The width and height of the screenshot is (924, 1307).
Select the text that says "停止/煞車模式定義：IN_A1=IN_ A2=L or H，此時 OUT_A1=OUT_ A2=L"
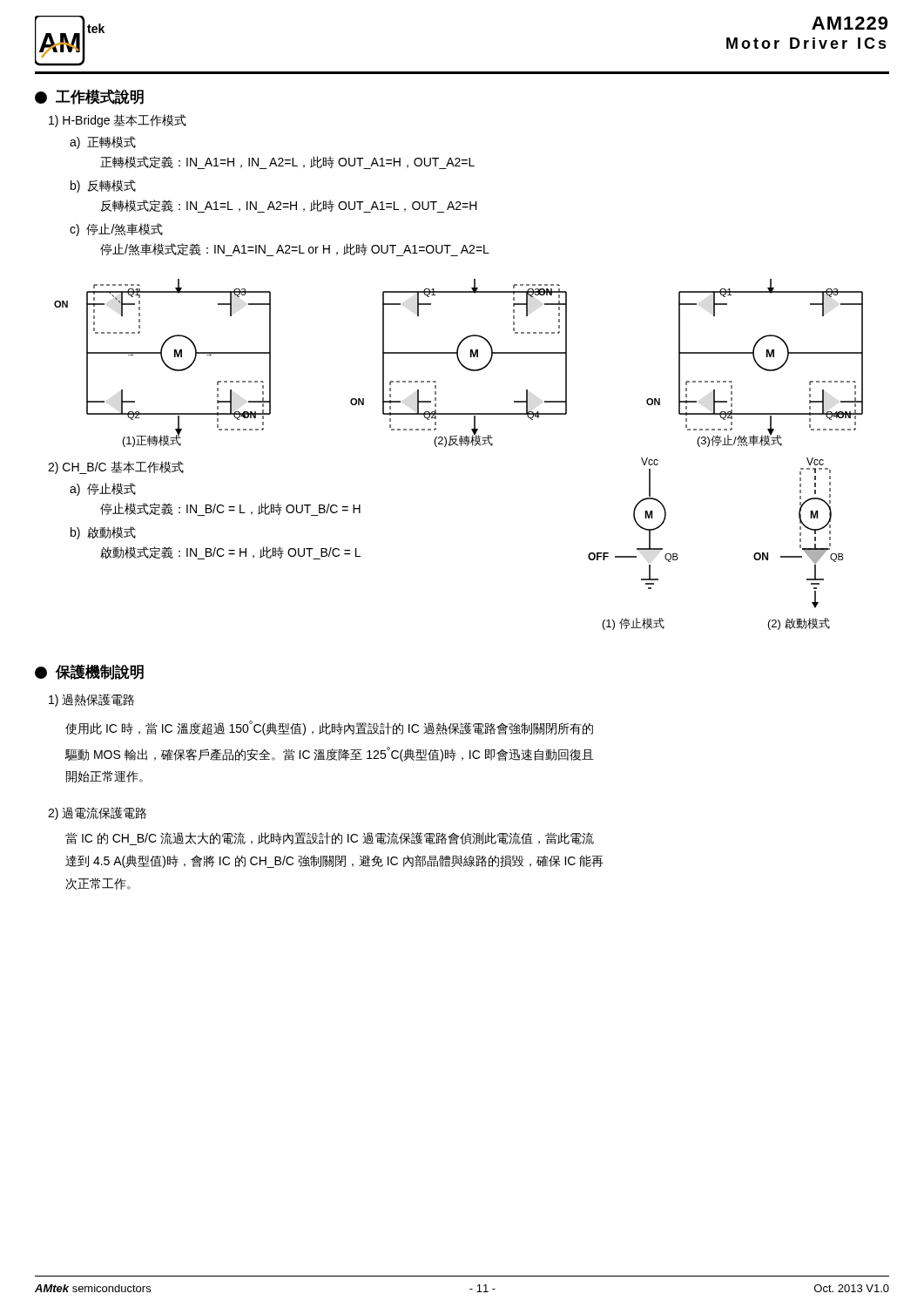[x=295, y=249]
